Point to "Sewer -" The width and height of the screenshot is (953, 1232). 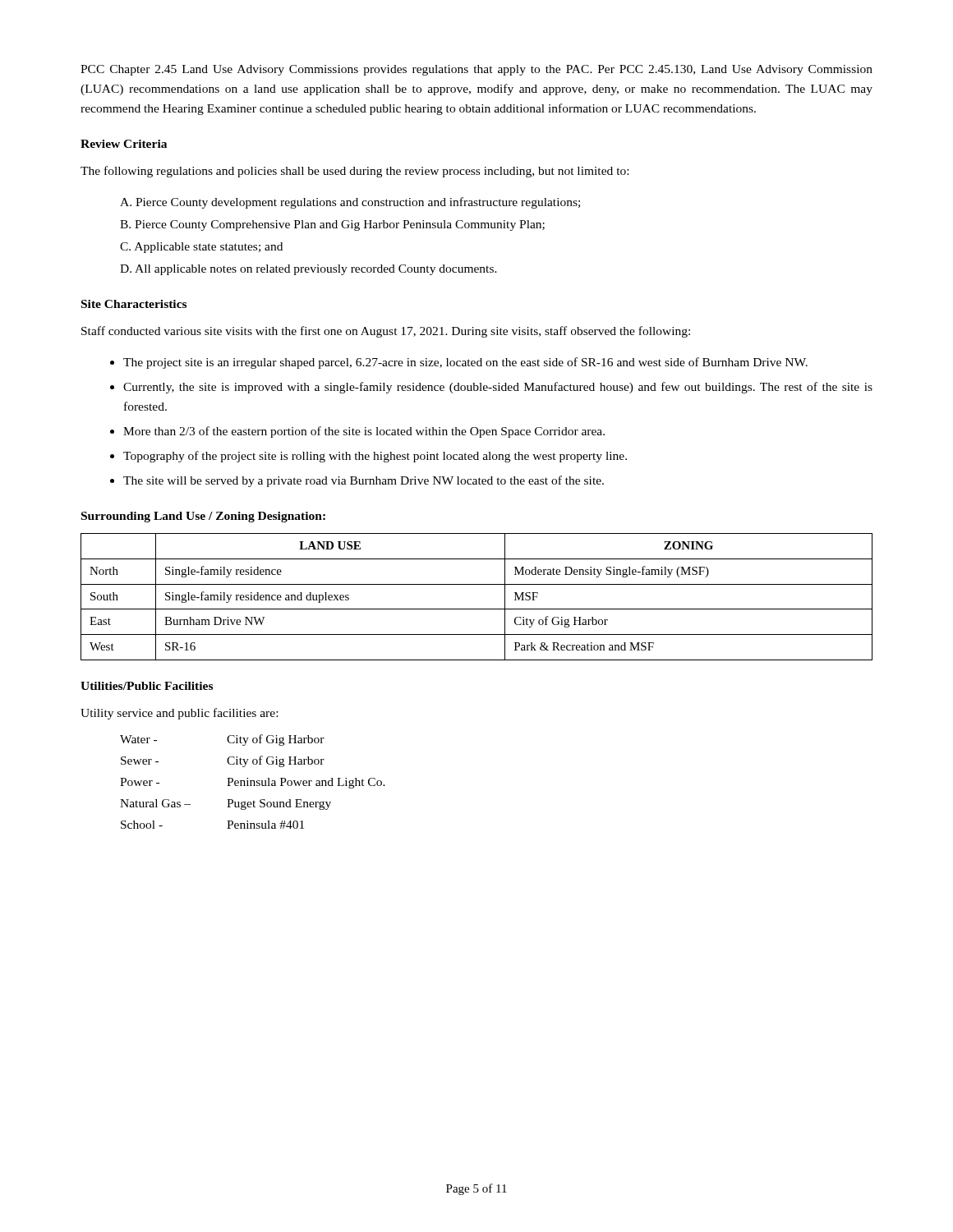tap(140, 760)
